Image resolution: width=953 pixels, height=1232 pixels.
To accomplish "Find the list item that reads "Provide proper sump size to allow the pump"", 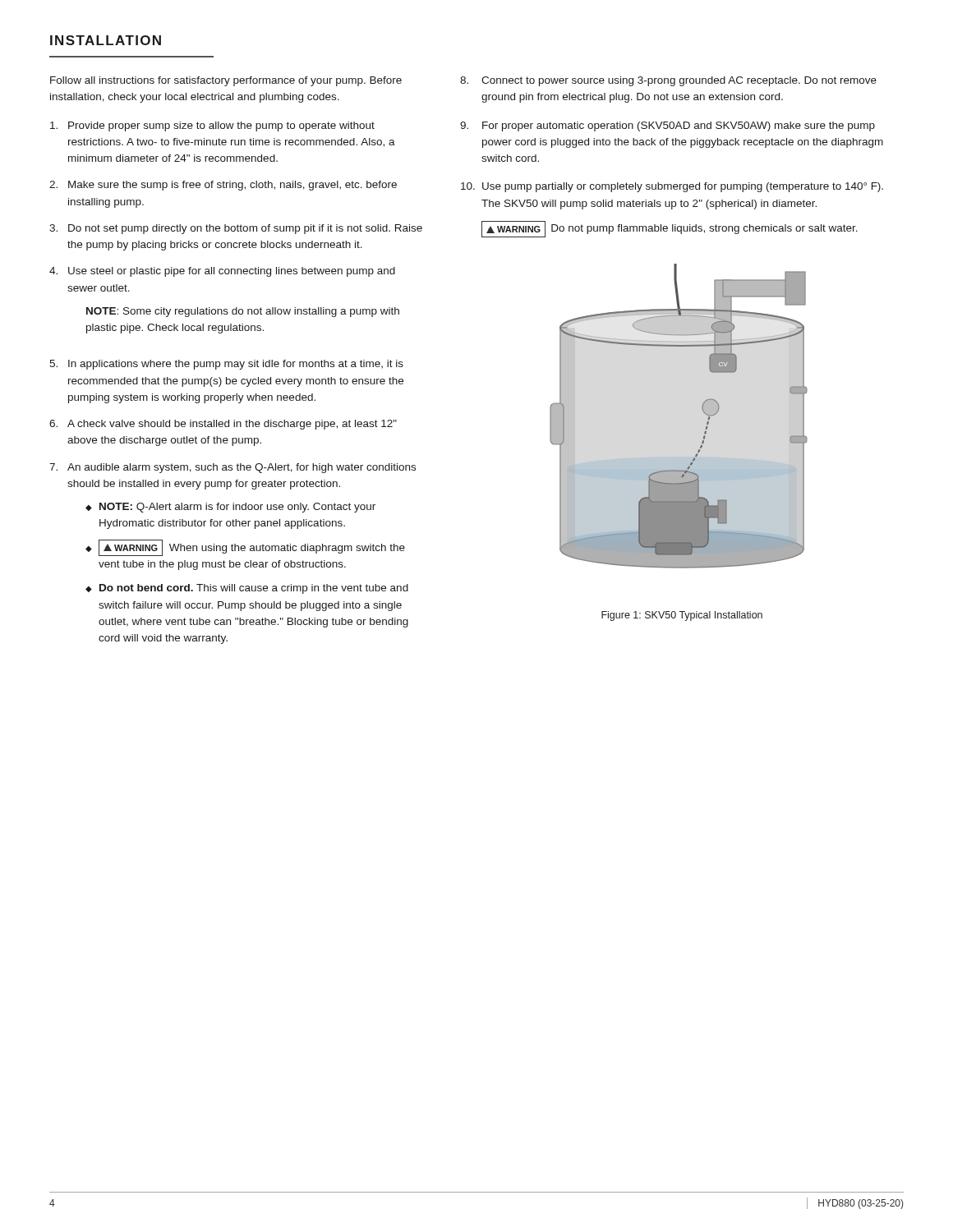I will coord(238,142).
